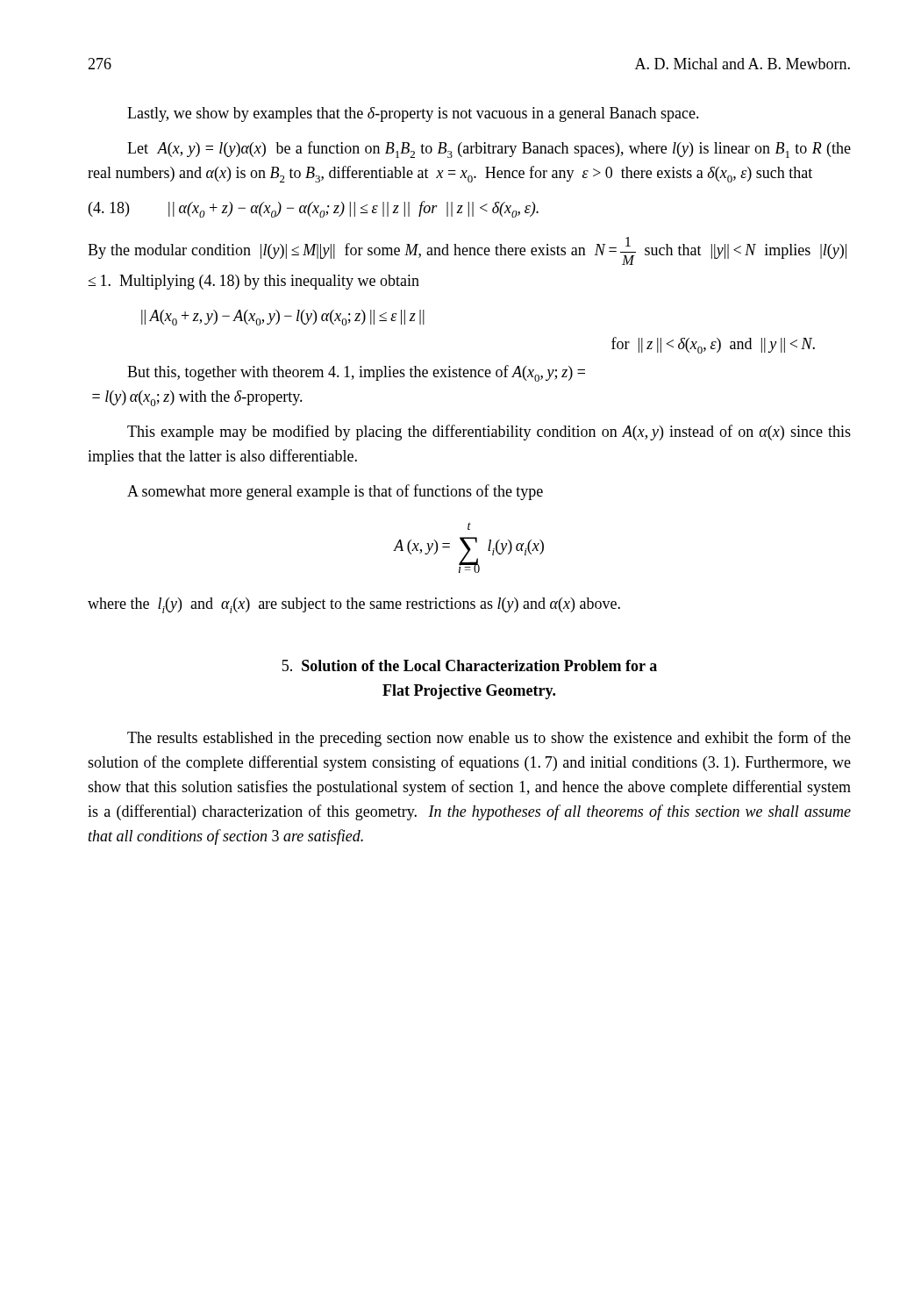Where is the passage that starts "This example may be modified by placing the"?
921x1316 pixels.
[x=469, y=445]
